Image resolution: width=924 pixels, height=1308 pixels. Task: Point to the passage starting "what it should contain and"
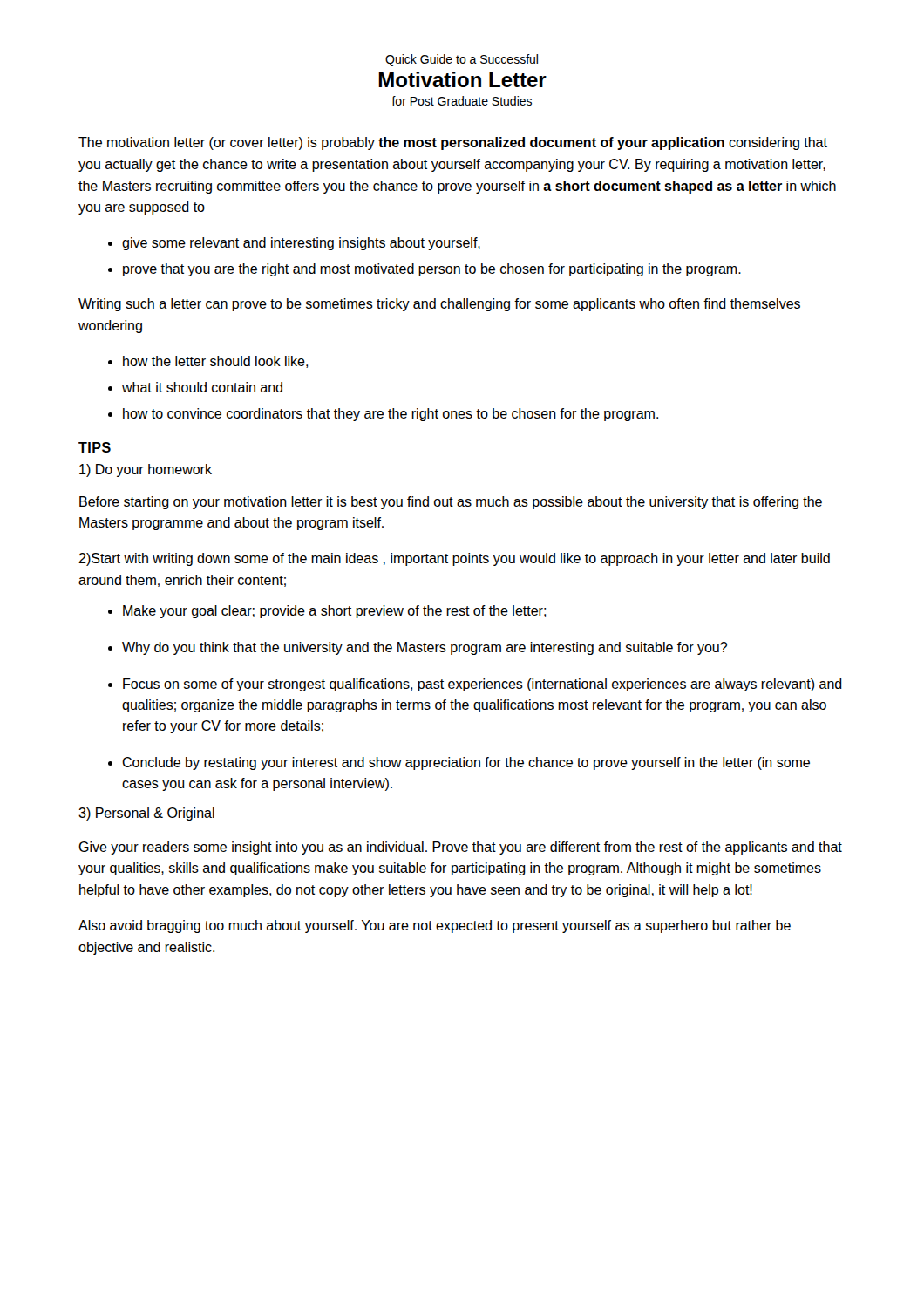[203, 387]
